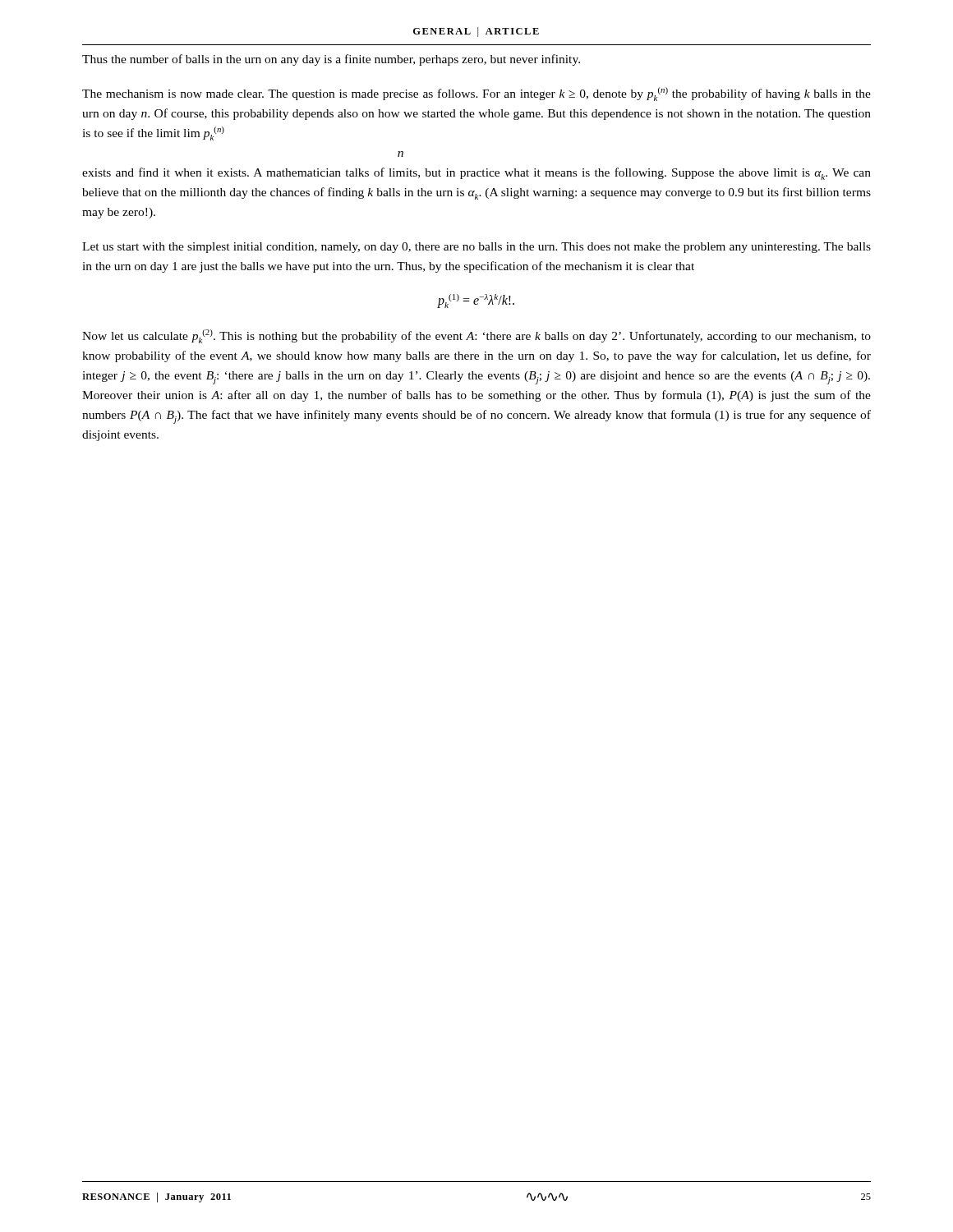Locate the text block containing "Now let us calculate pk(2). This is nothing"
953x1232 pixels.
pos(476,384)
